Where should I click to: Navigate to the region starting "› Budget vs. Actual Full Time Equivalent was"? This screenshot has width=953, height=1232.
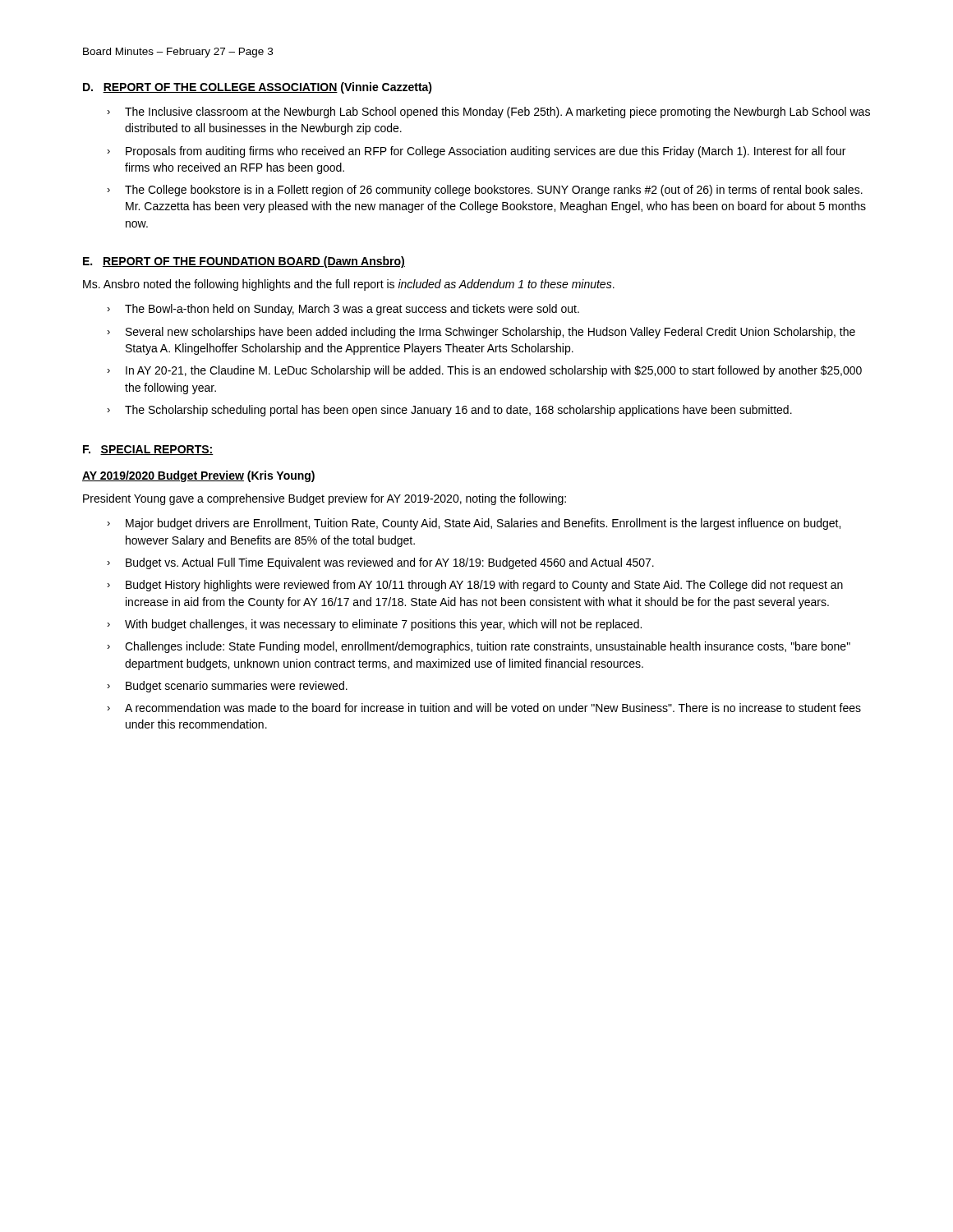click(489, 563)
